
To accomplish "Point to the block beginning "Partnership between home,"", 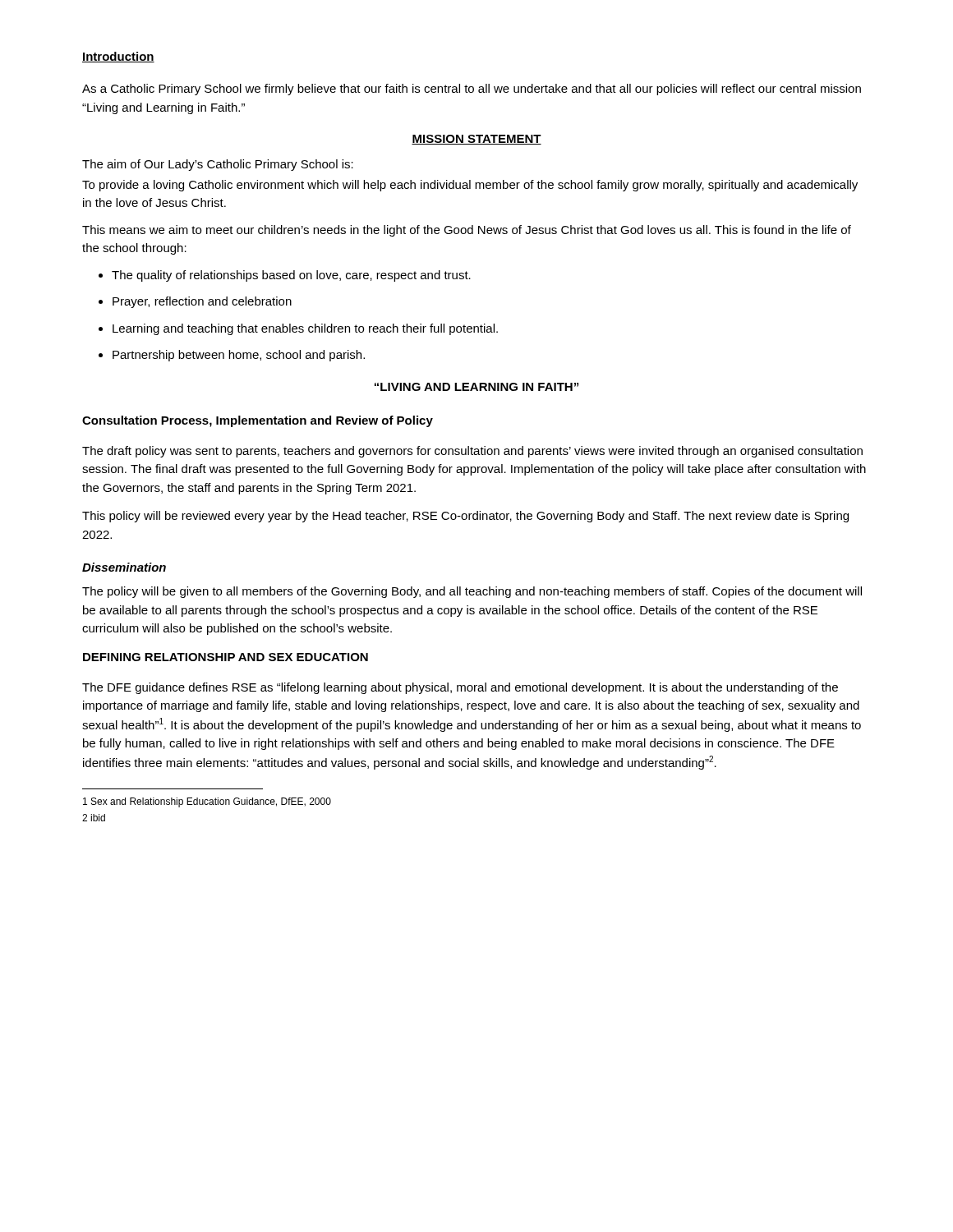I will 232,356.
